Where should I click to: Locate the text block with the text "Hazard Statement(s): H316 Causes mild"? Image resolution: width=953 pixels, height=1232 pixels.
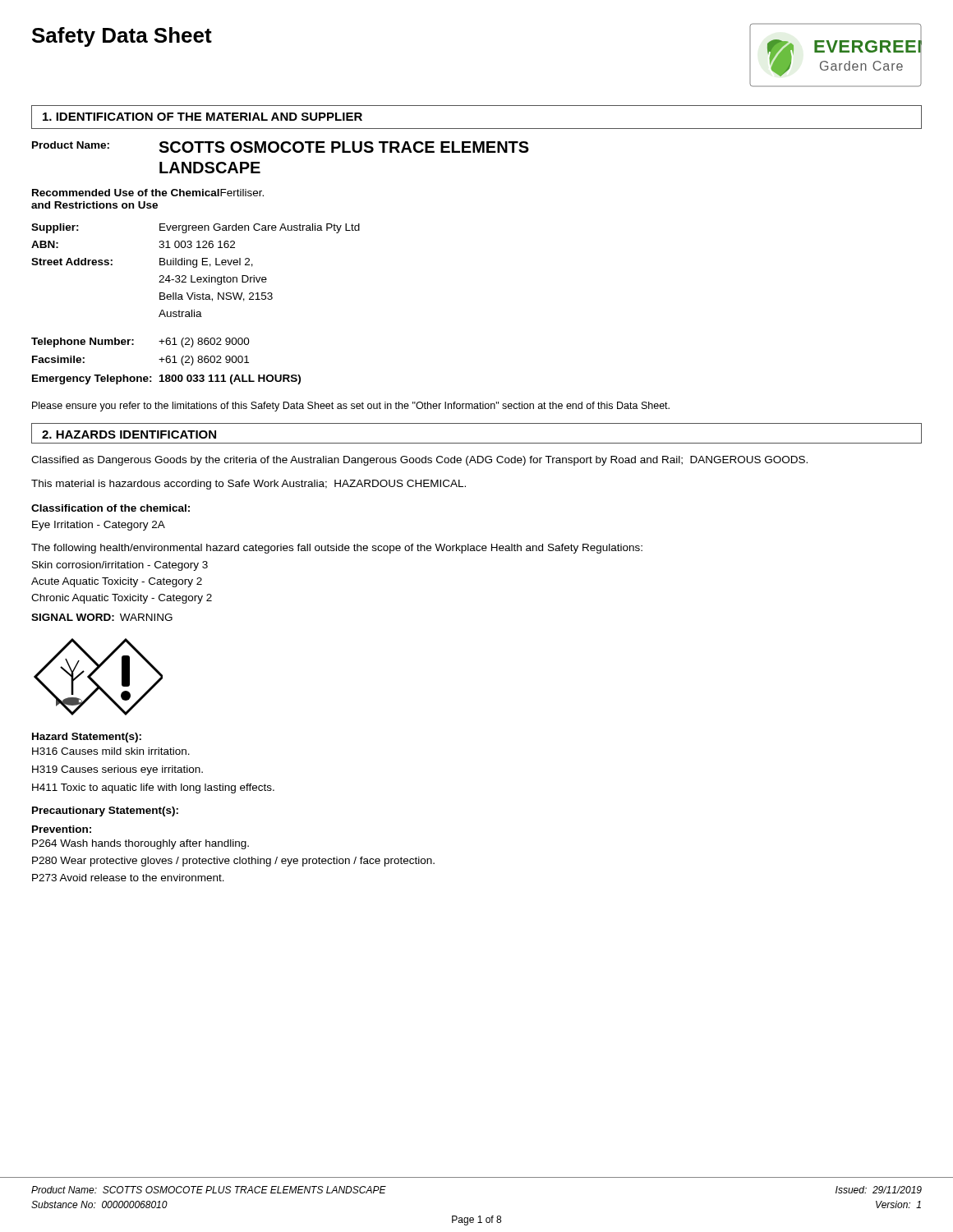point(153,762)
